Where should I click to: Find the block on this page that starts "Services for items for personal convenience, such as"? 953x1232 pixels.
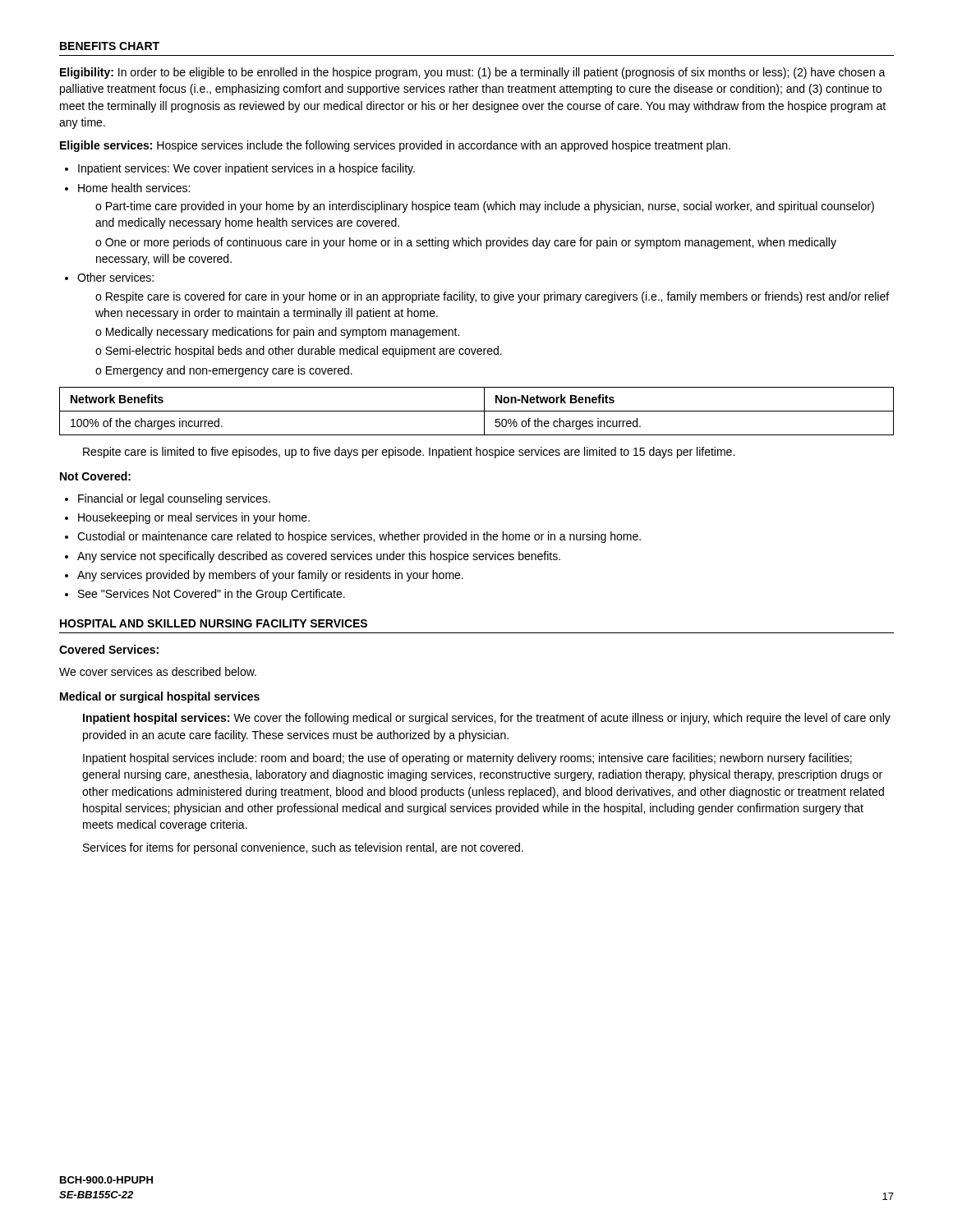(x=488, y=848)
